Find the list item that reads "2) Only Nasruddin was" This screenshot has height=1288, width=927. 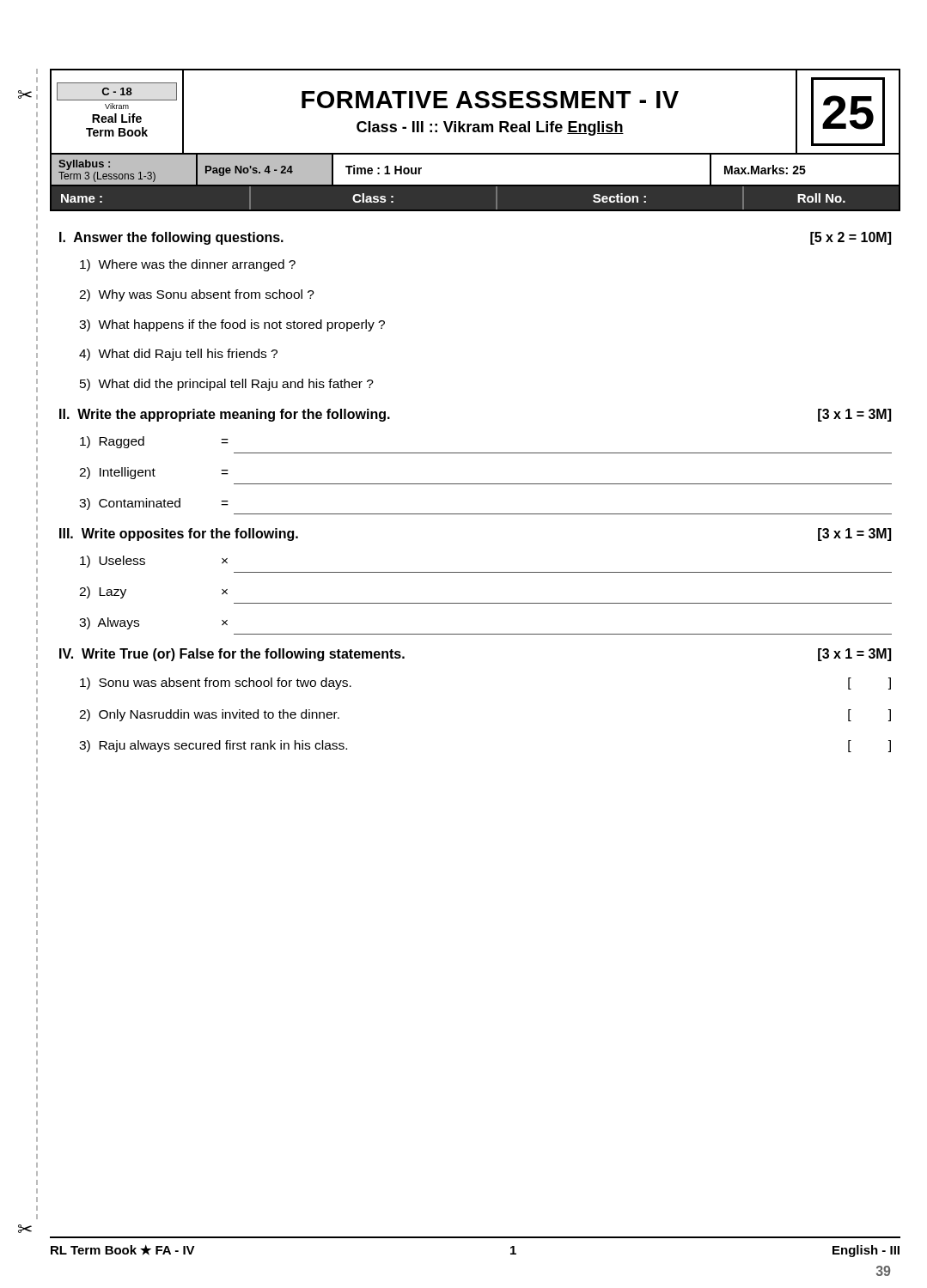[x=205, y=715]
